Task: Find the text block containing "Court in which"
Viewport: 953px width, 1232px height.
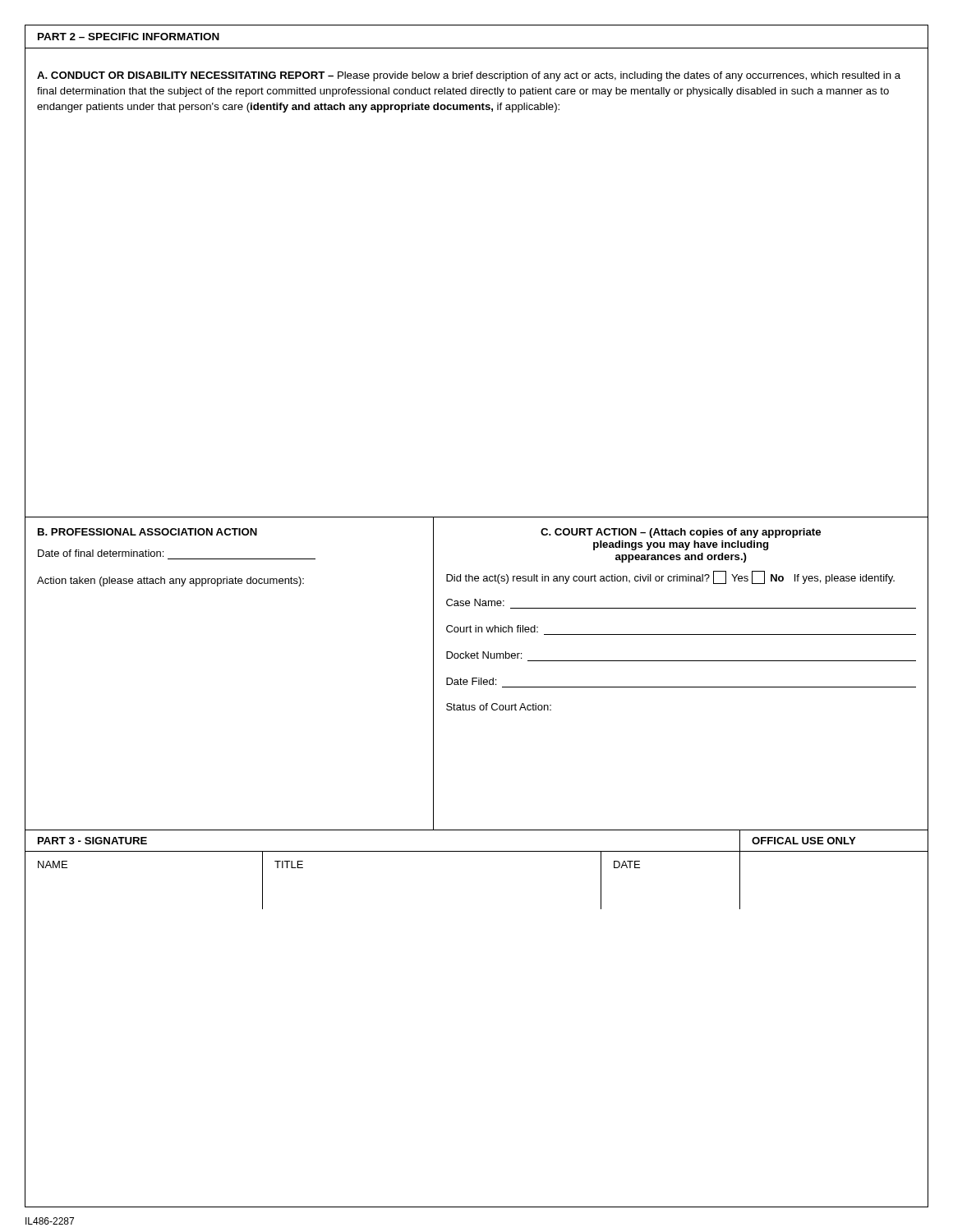Action: coord(681,628)
